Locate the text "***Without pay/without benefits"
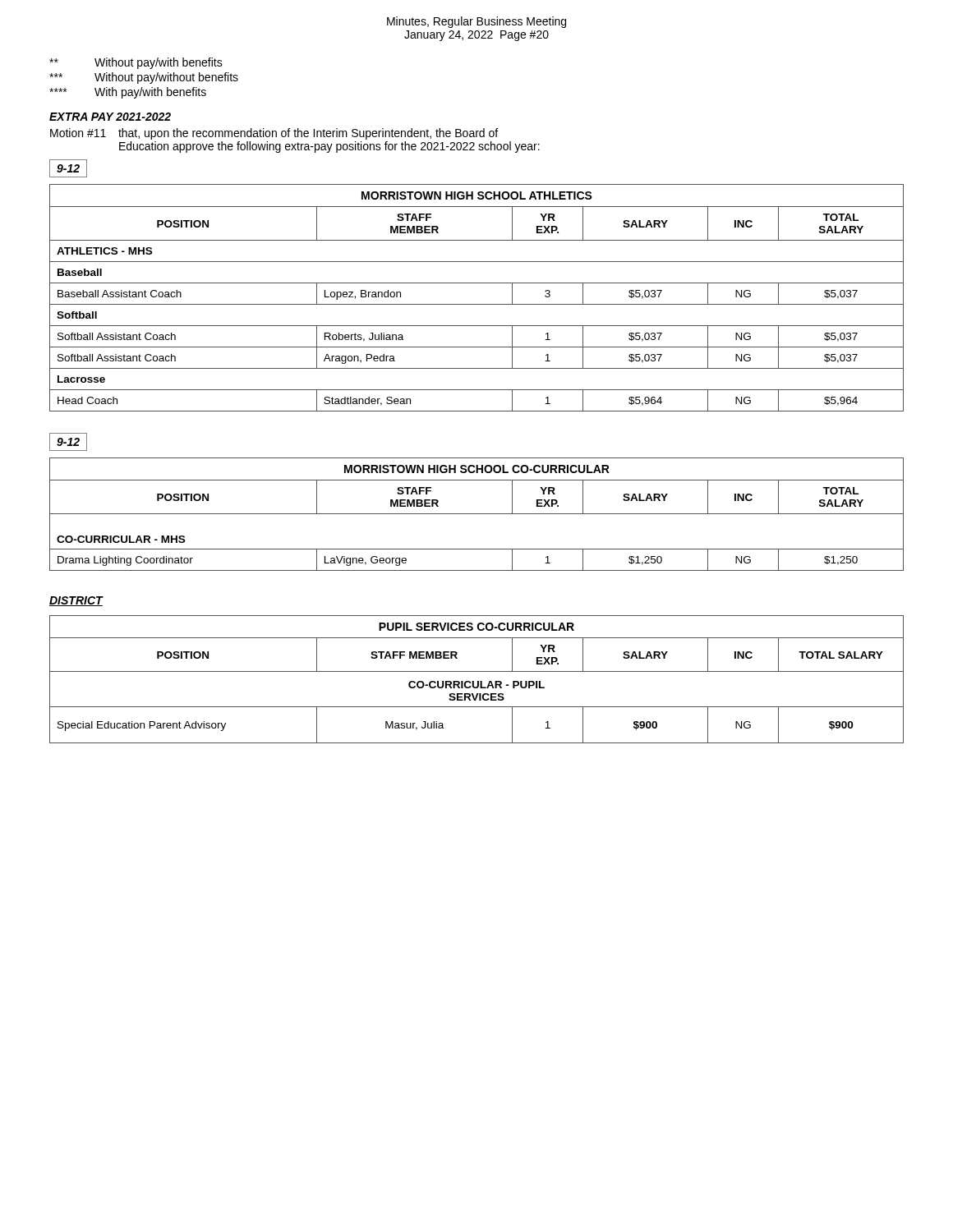This screenshot has height=1232, width=953. [x=144, y=77]
